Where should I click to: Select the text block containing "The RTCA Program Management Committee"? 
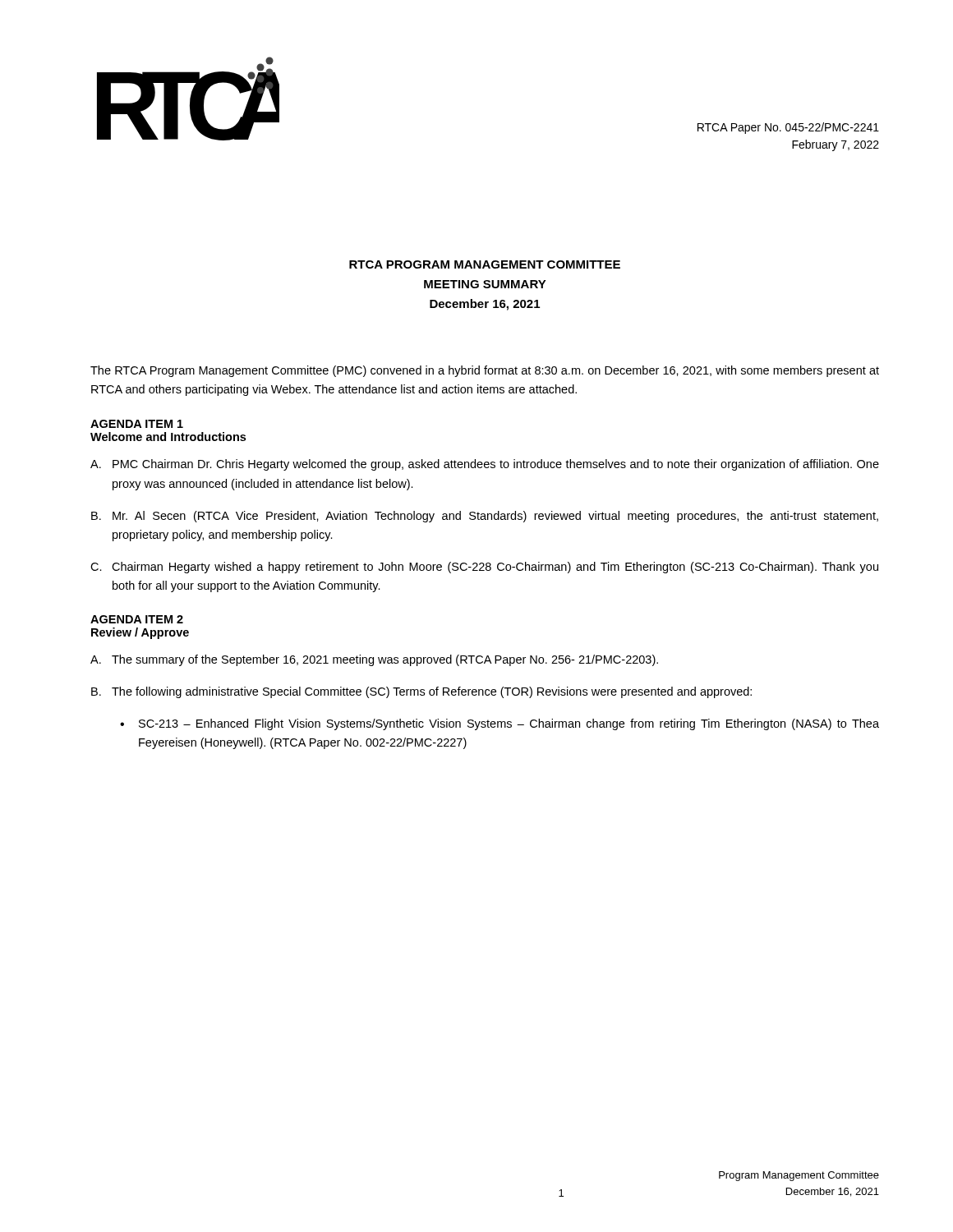click(485, 380)
